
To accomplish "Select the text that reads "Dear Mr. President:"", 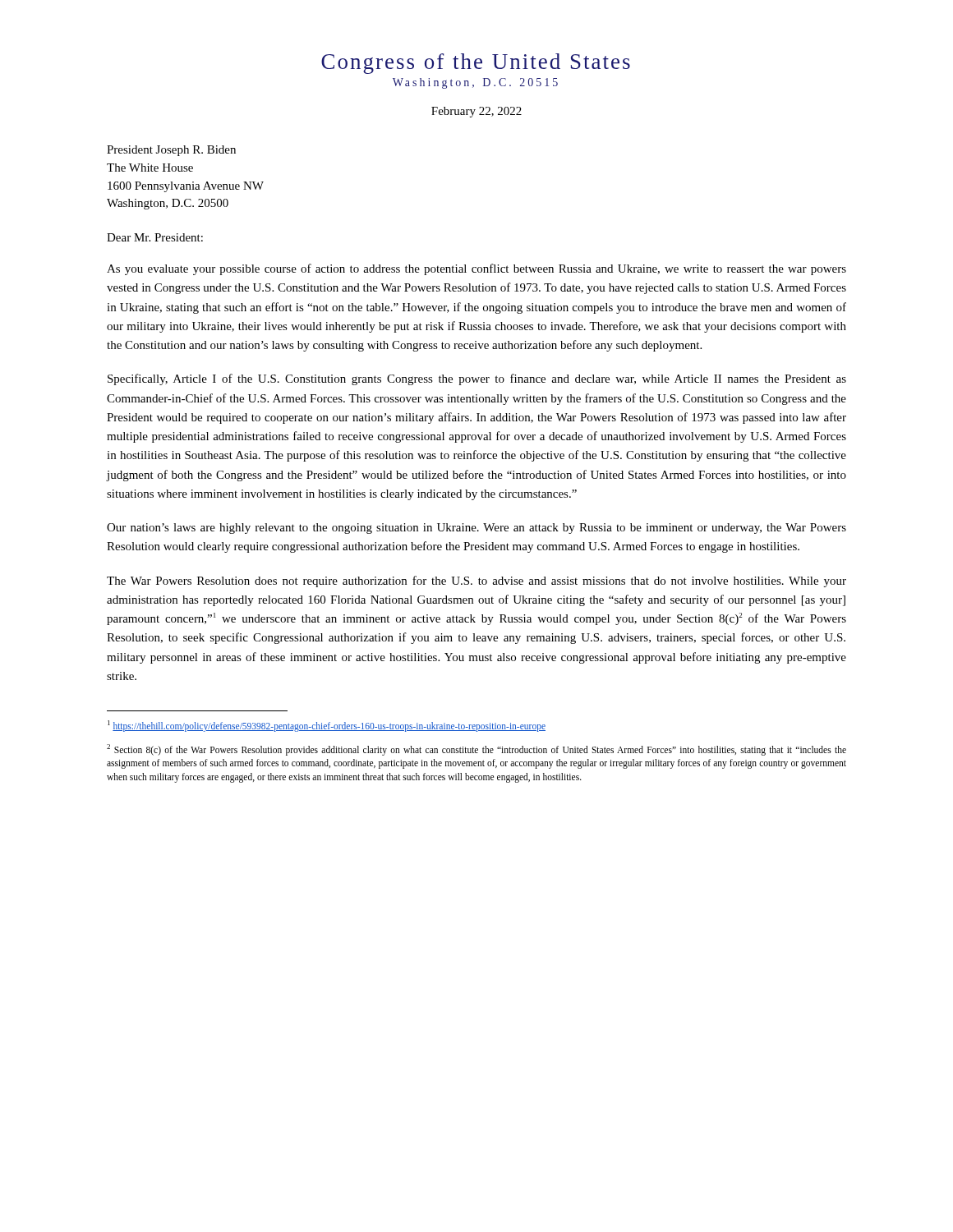I will [155, 237].
